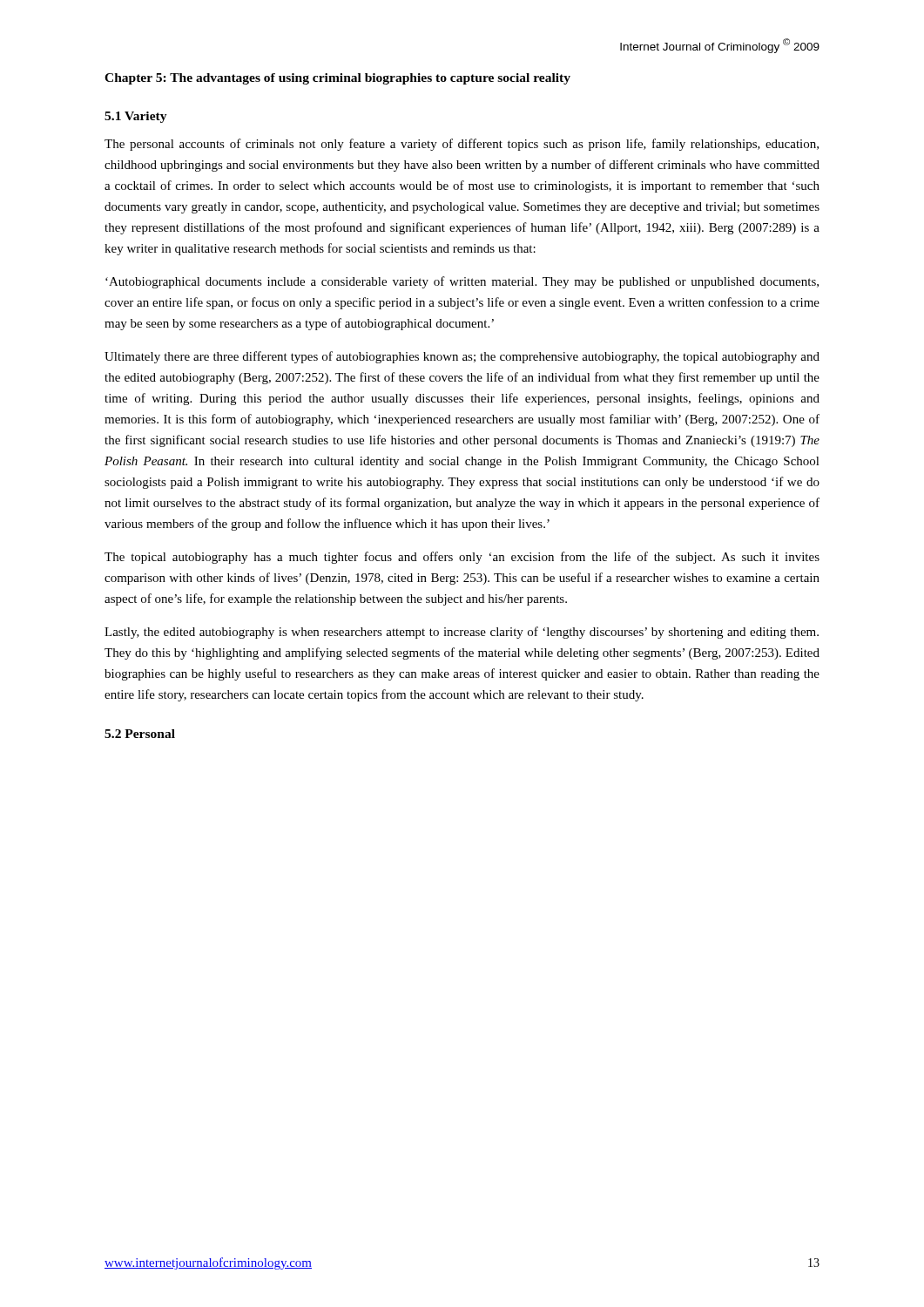Image resolution: width=924 pixels, height=1307 pixels.
Task: Click the passage that begins "Lastly, the edited autobiography is when researchers attempt"
Action: (x=462, y=663)
